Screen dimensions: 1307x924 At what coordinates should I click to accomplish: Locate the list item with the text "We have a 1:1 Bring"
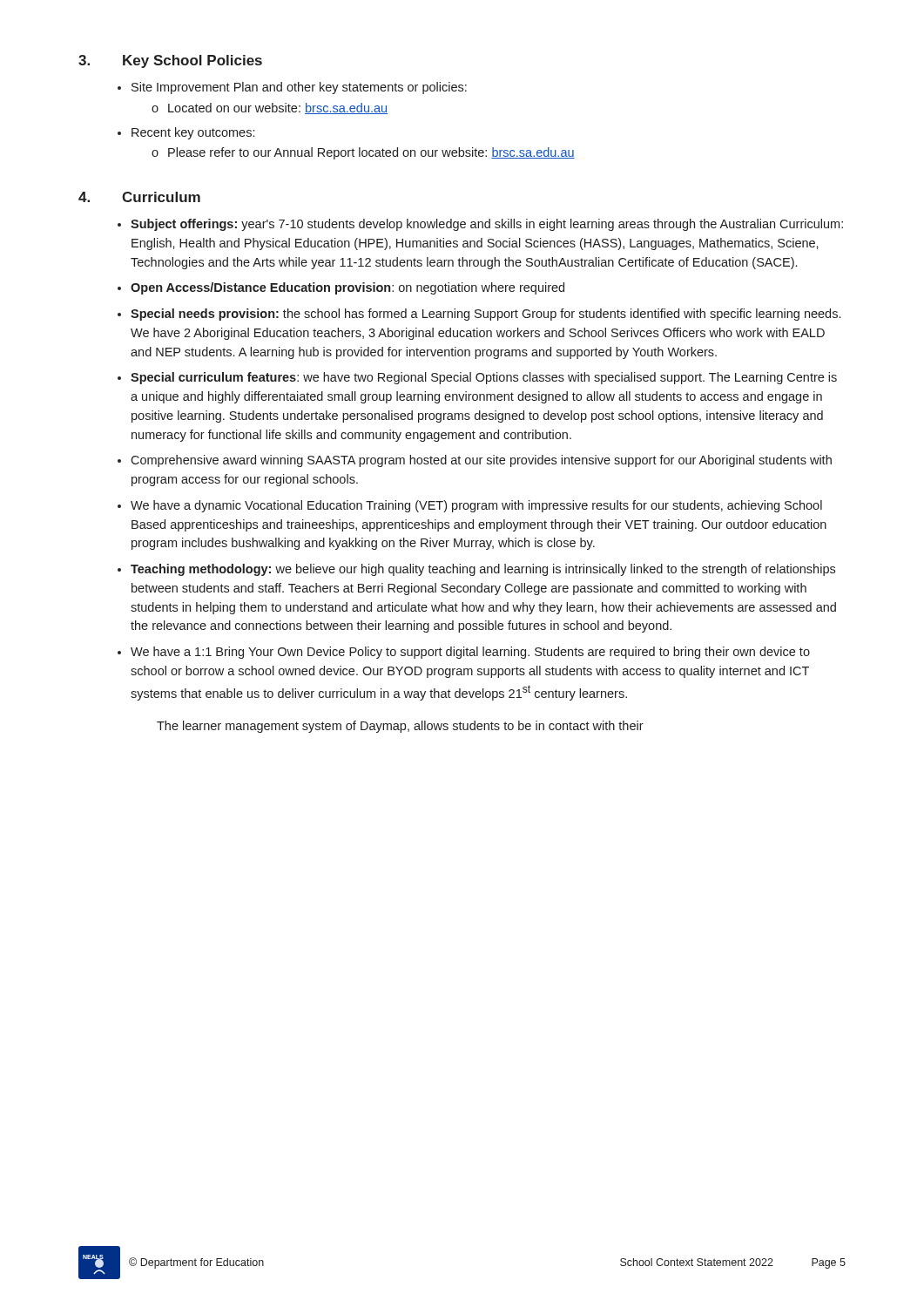click(x=470, y=672)
